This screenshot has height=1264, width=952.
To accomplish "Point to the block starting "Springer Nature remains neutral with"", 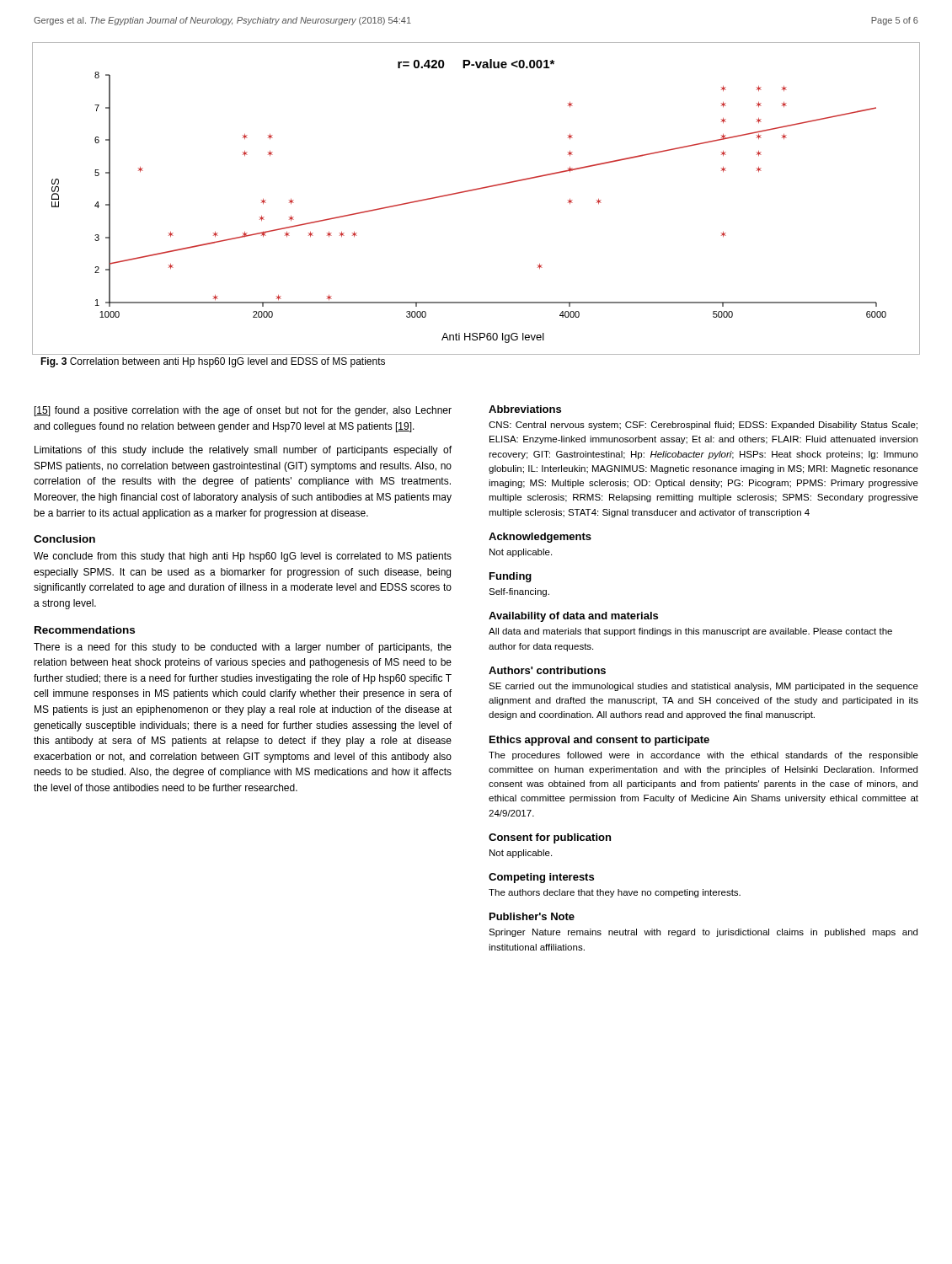I will (703, 939).
